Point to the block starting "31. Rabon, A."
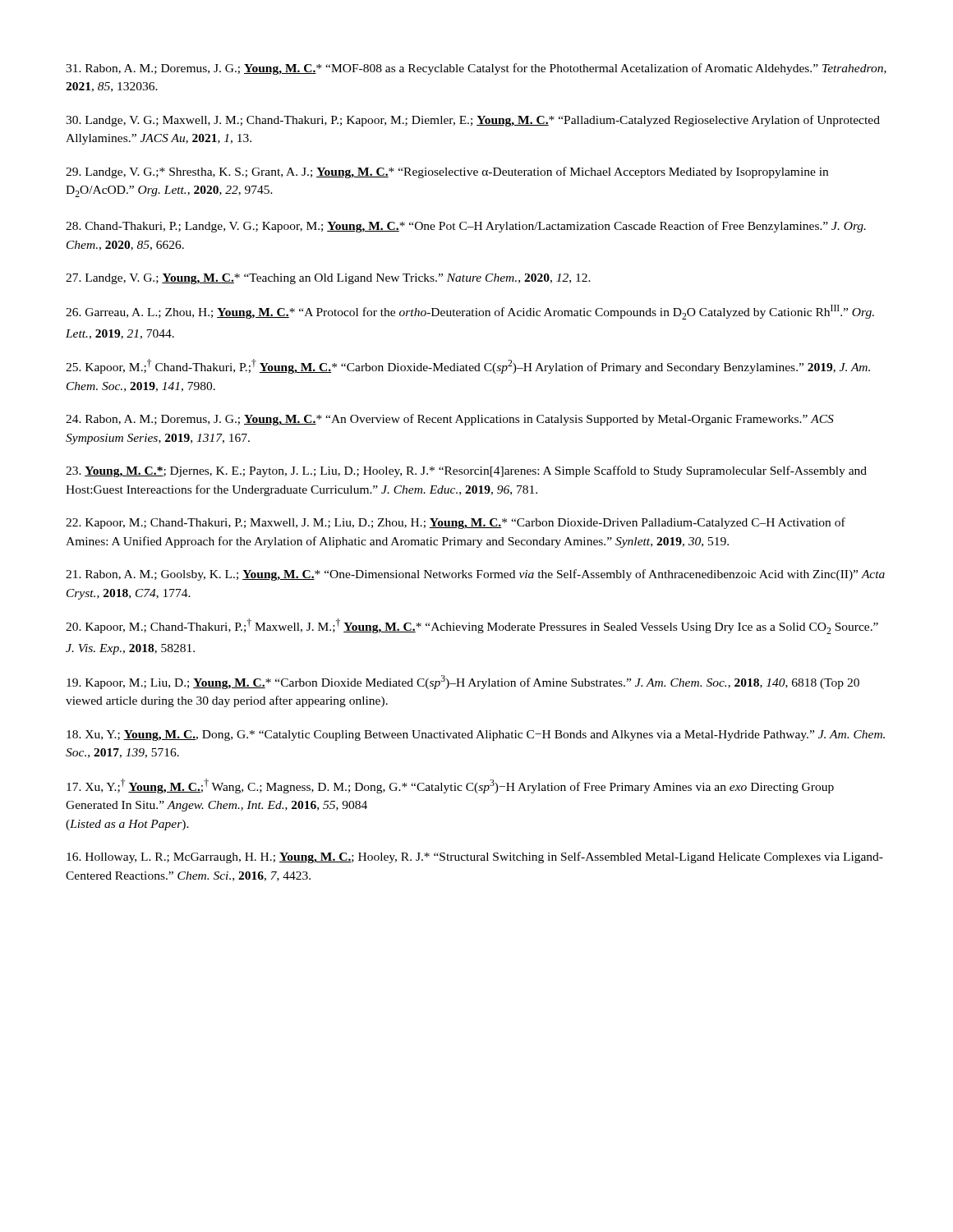Image resolution: width=953 pixels, height=1232 pixels. pos(476,77)
